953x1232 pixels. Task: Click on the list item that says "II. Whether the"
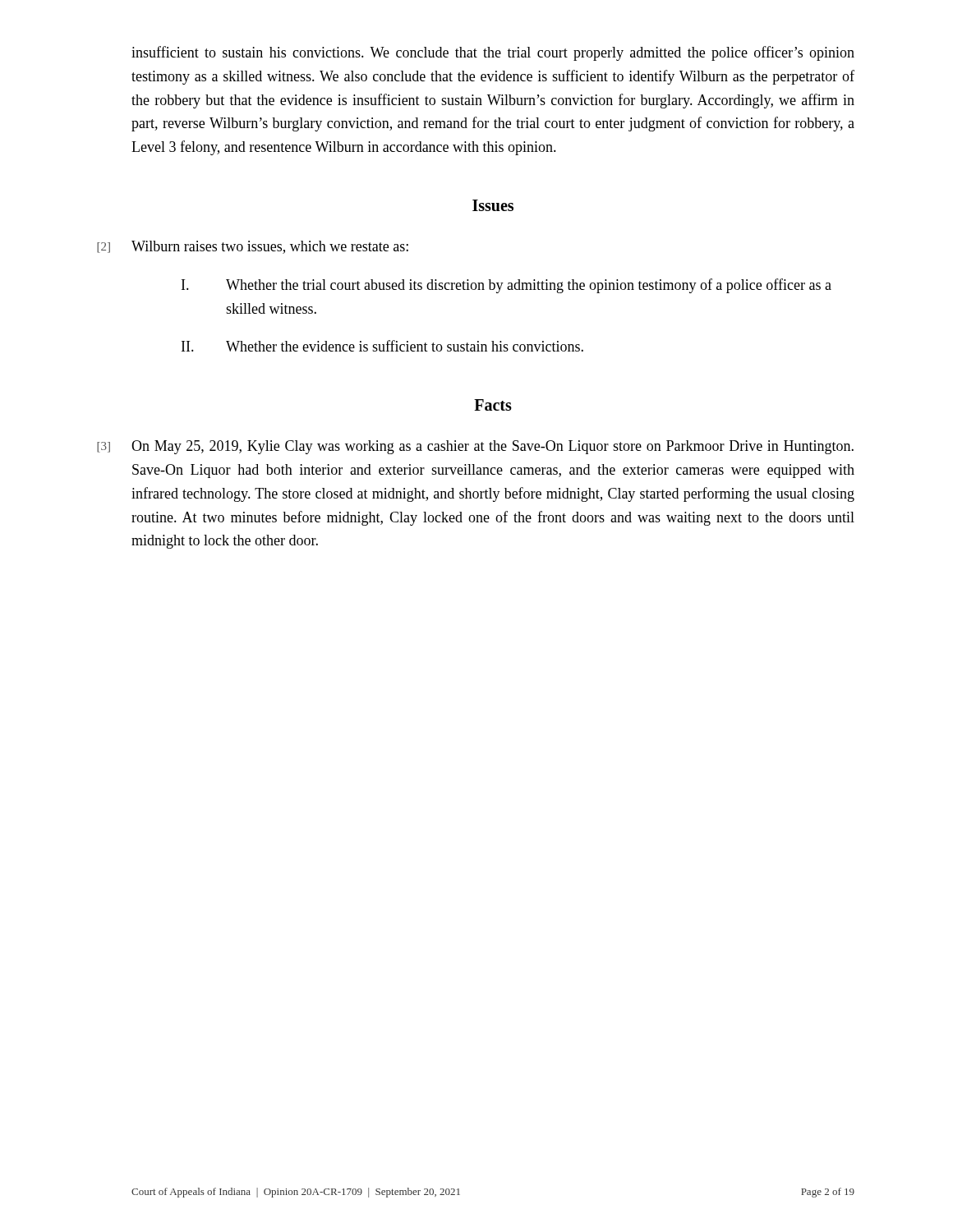[518, 347]
